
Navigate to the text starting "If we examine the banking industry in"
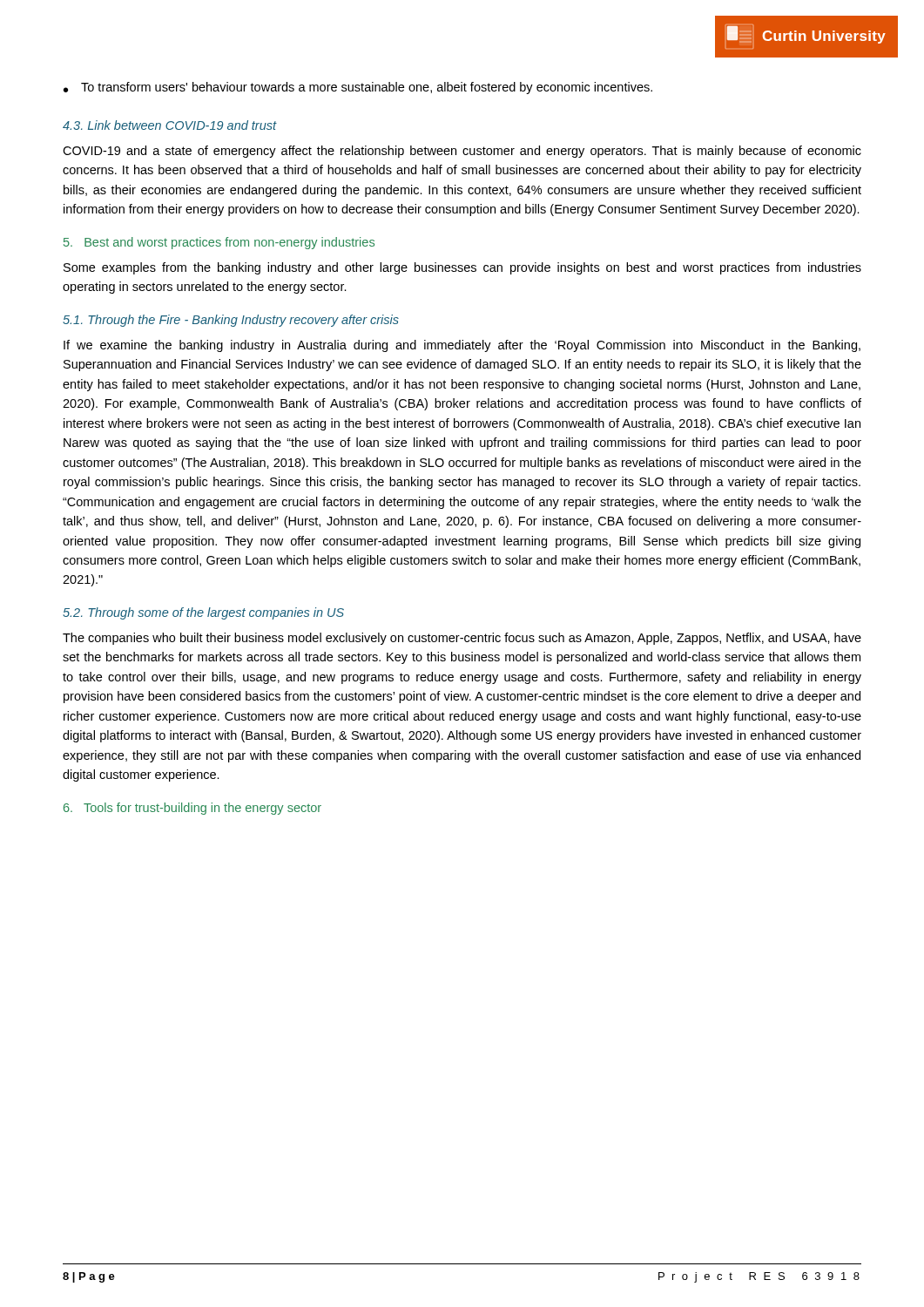tap(462, 462)
